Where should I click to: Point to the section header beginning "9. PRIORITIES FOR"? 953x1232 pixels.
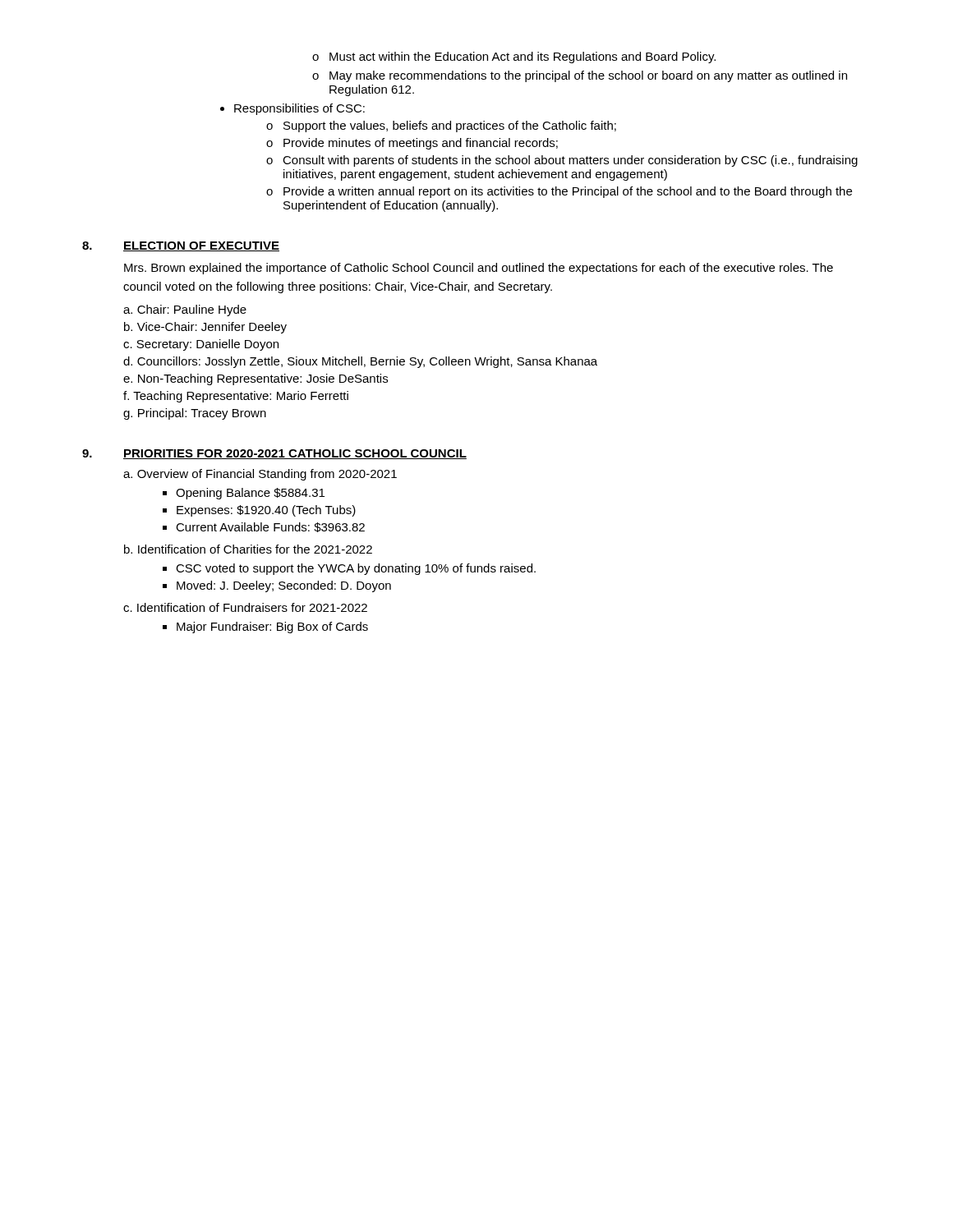coord(274,453)
